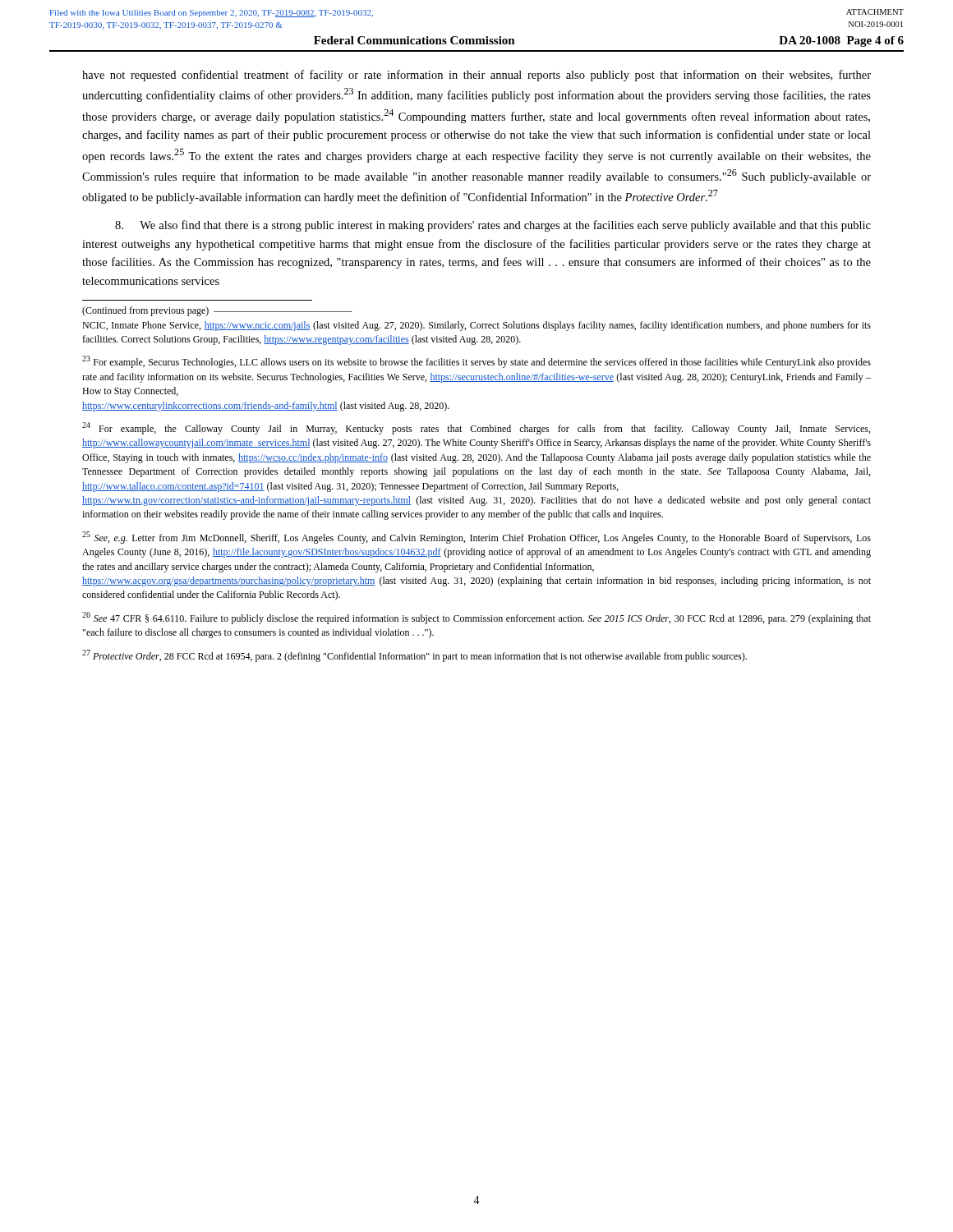This screenshot has height=1232, width=953.
Task: Point to the text block starting "26 See 47 CFR § 64.6110. Failure"
Action: pos(476,624)
